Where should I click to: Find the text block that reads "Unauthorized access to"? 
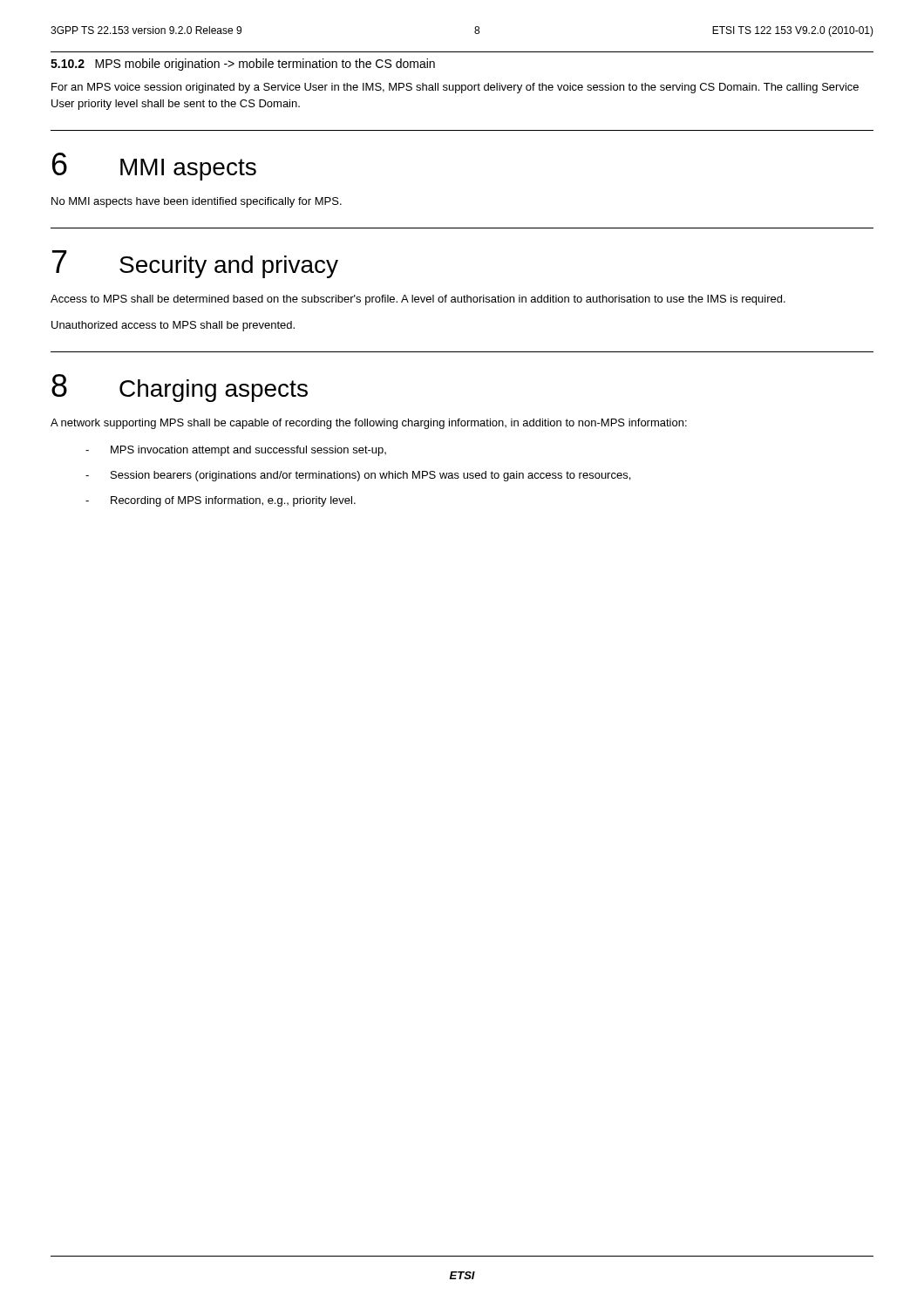173,325
